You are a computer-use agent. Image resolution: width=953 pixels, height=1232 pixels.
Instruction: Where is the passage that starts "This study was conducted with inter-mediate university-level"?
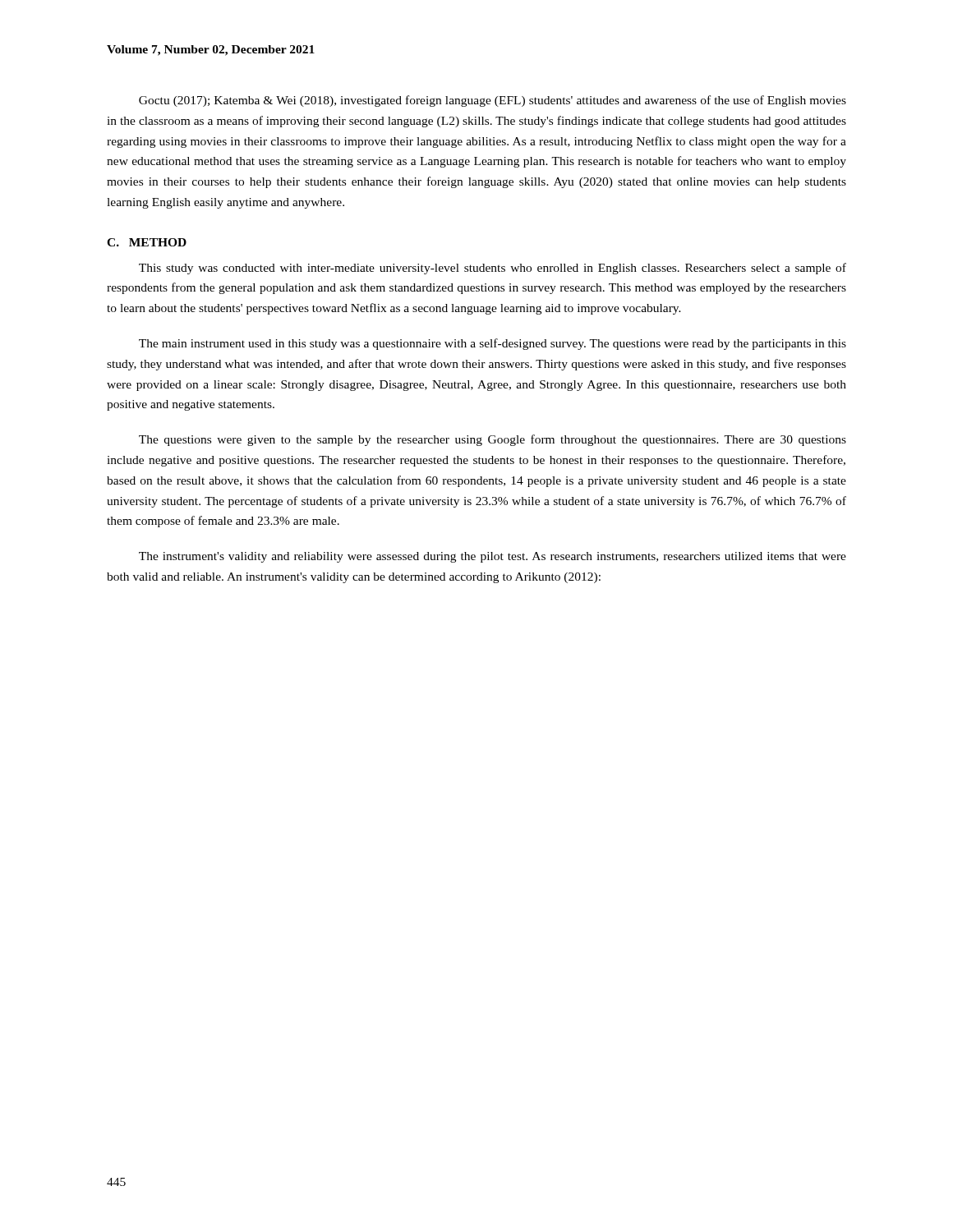click(x=476, y=288)
